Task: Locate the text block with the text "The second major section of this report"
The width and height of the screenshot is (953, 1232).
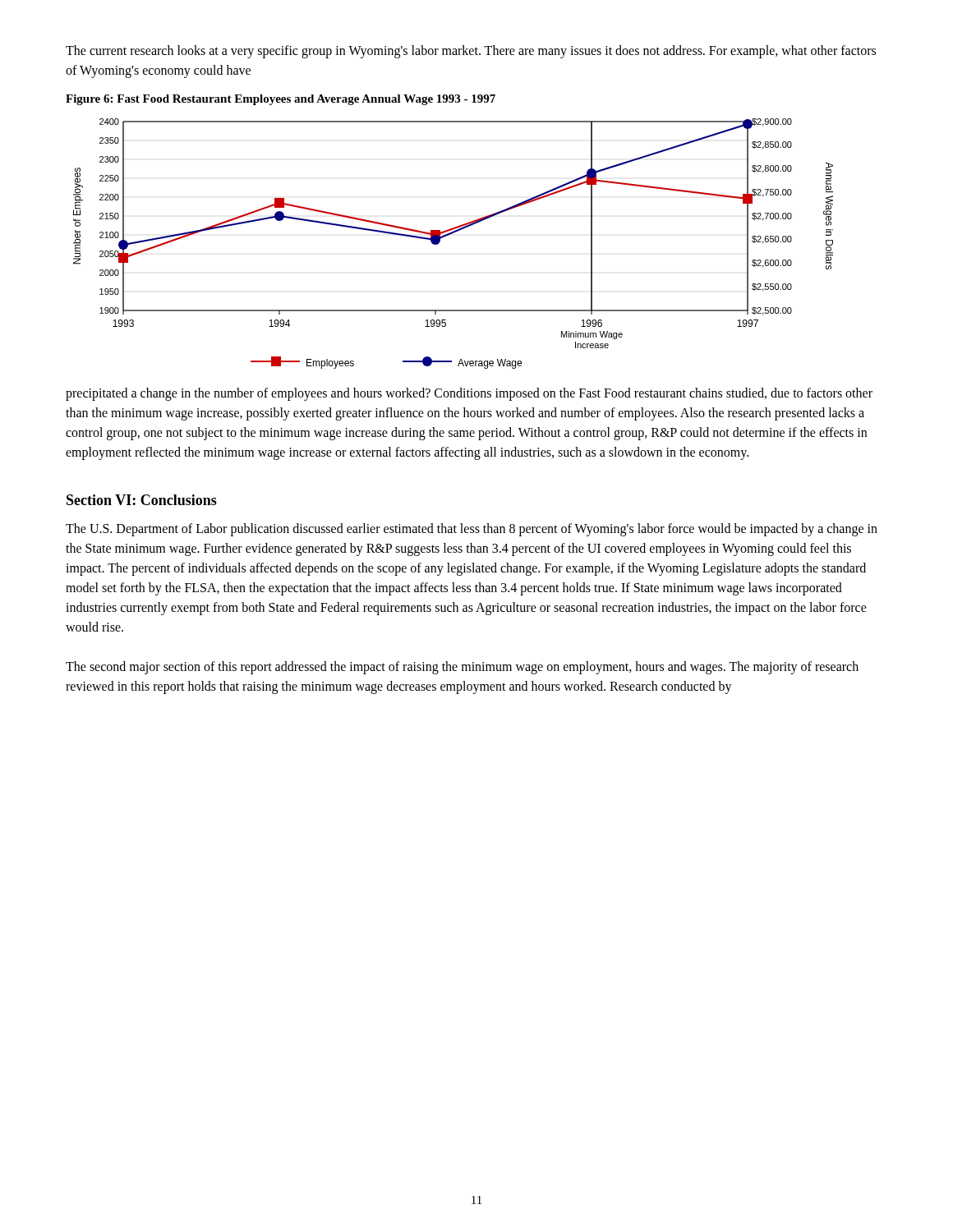Action: point(462,676)
